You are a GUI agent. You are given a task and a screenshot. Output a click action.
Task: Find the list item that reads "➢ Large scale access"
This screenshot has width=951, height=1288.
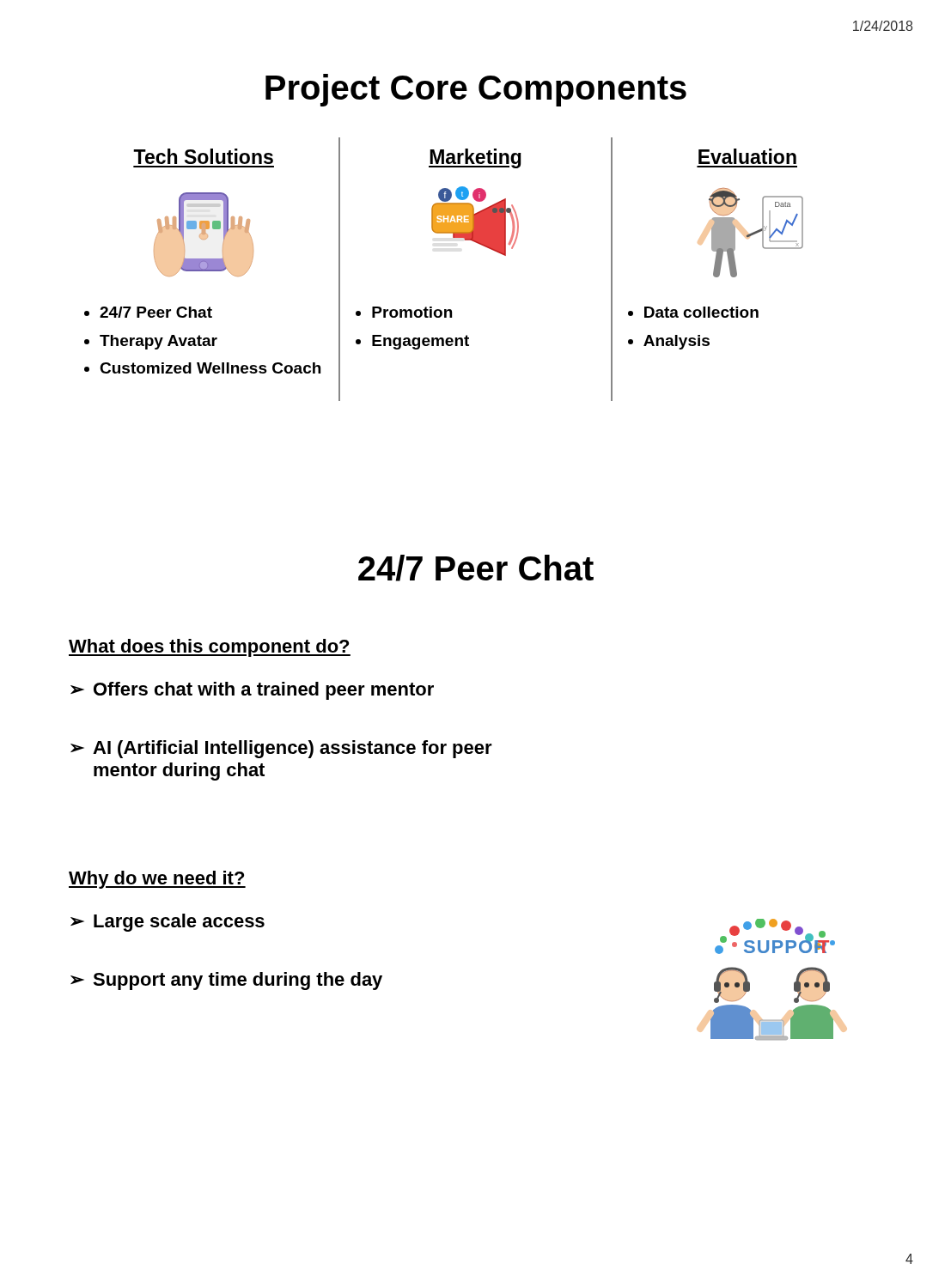click(x=167, y=921)
